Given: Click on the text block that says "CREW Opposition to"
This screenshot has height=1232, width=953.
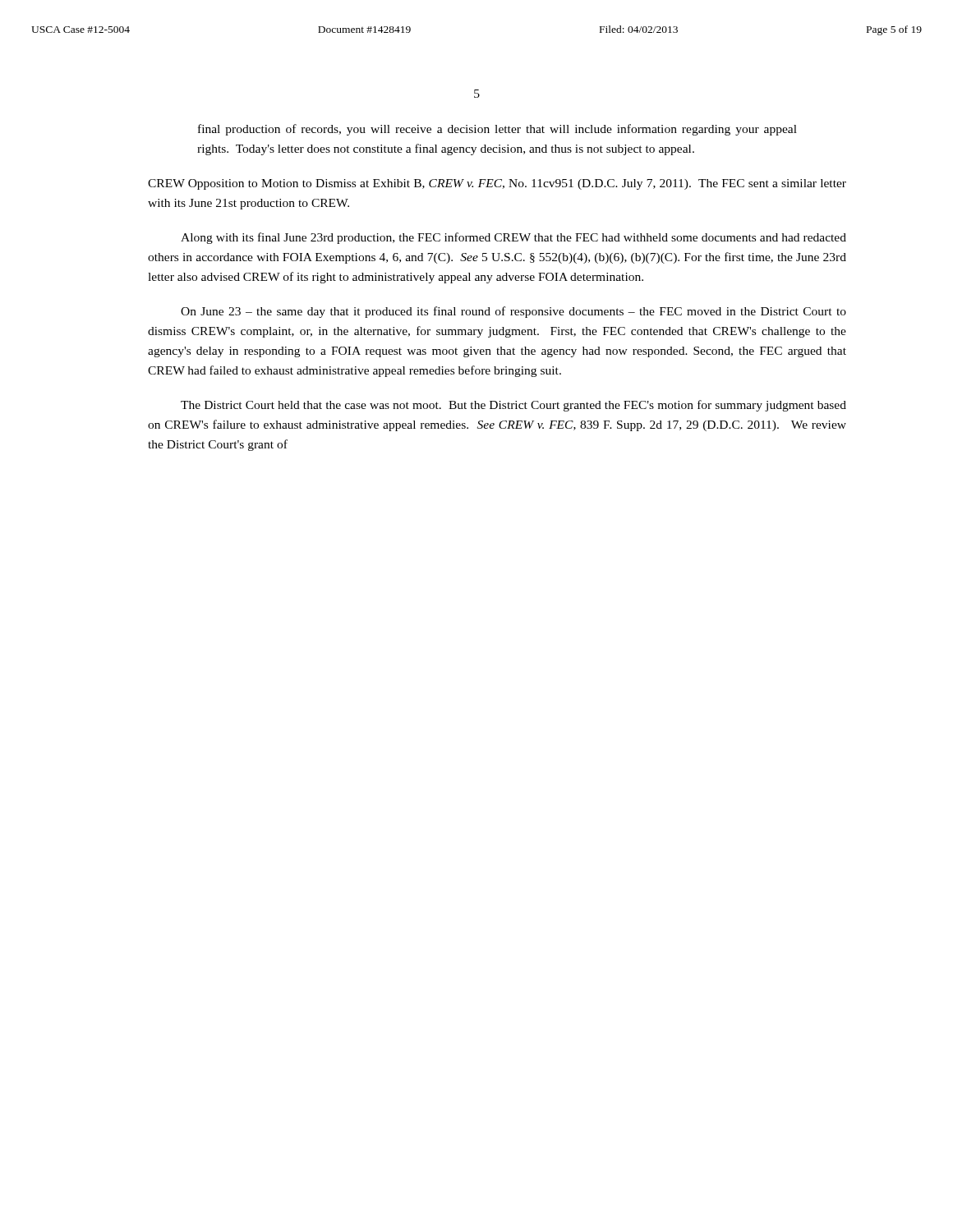Looking at the screenshot, I should coord(497,193).
